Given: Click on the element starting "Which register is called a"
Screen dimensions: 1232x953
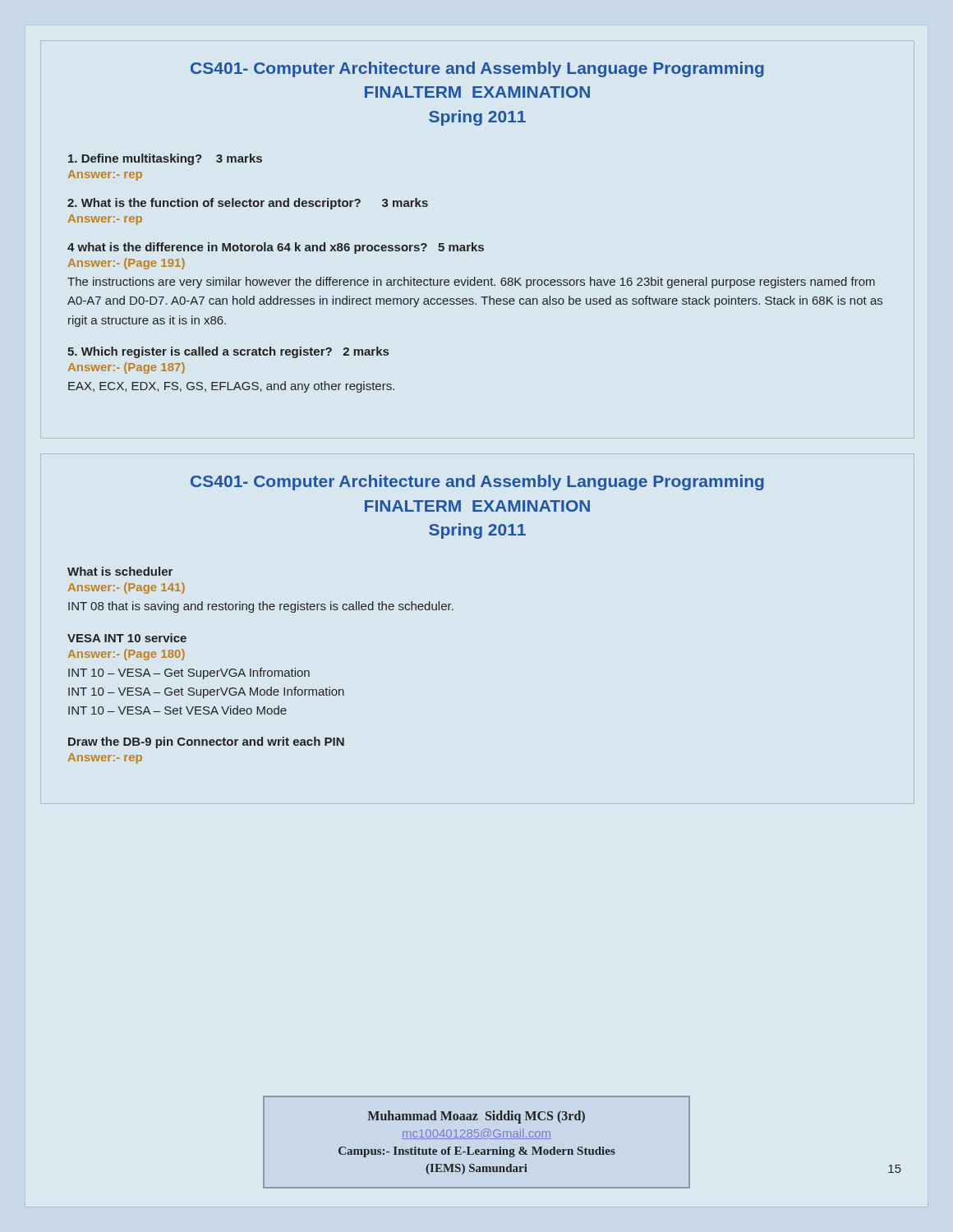Looking at the screenshot, I should (x=228, y=352).
